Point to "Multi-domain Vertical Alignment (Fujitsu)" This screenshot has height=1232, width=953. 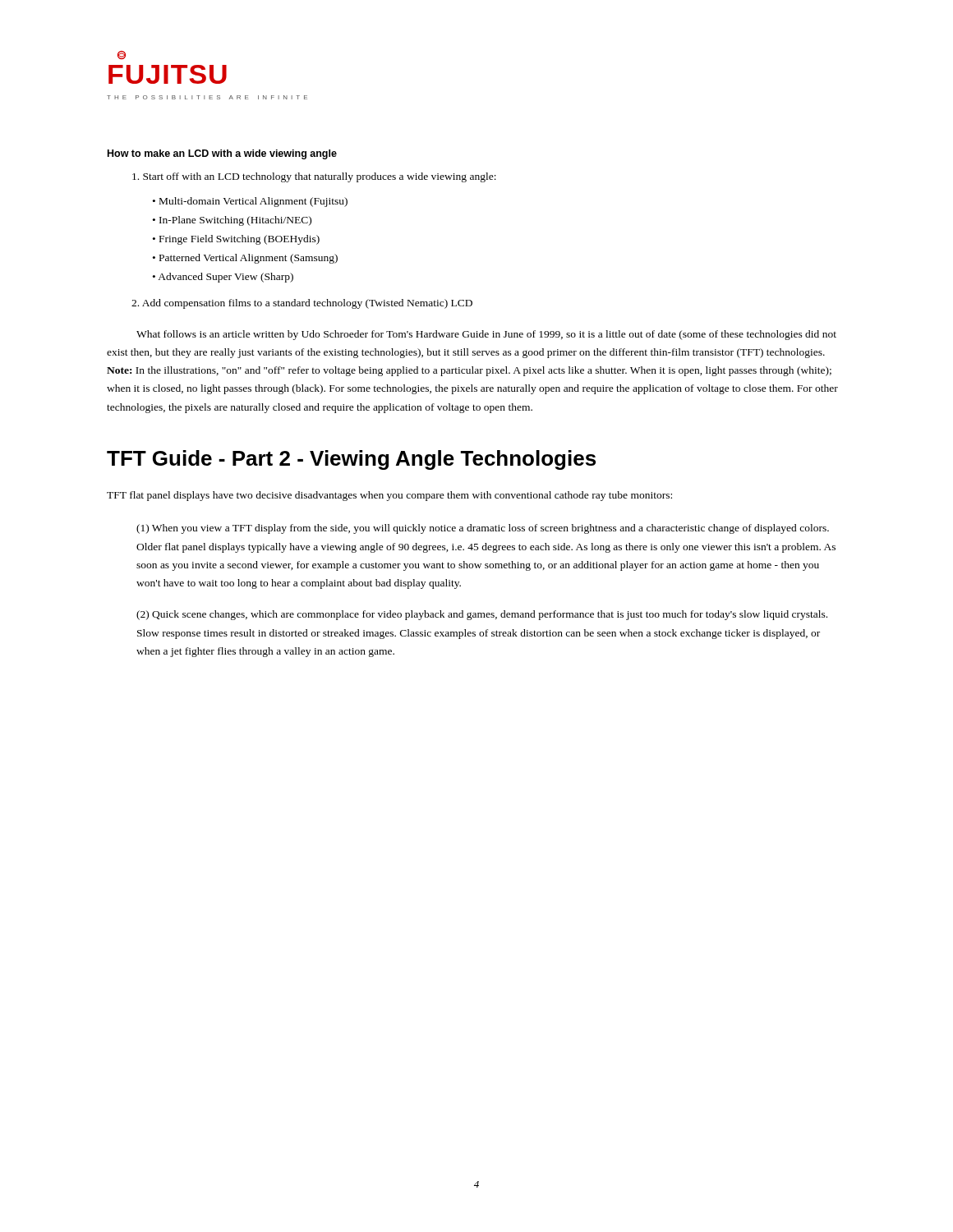pyautogui.click(x=253, y=201)
